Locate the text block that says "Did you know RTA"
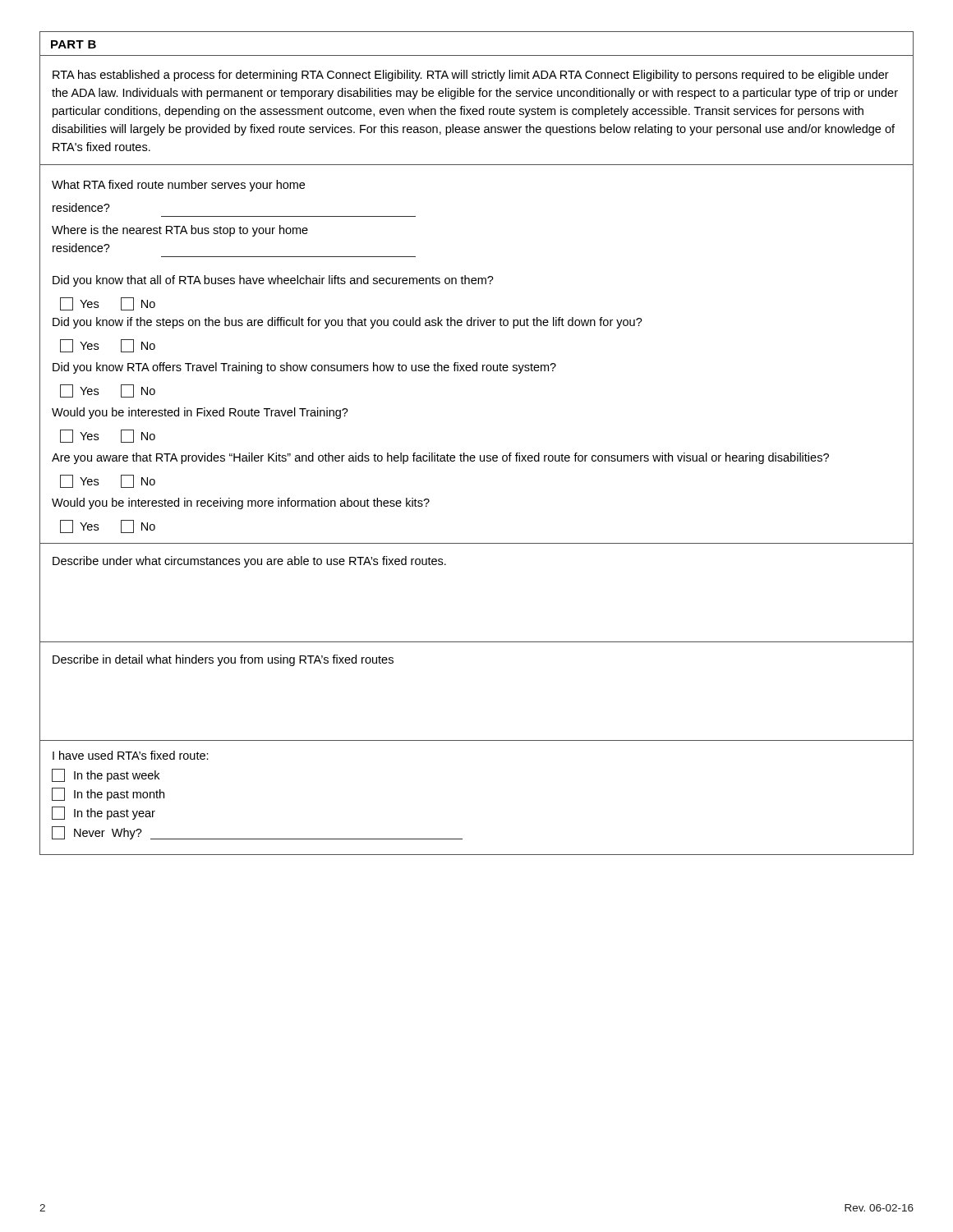Image resolution: width=953 pixels, height=1232 pixels. (476, 368)
